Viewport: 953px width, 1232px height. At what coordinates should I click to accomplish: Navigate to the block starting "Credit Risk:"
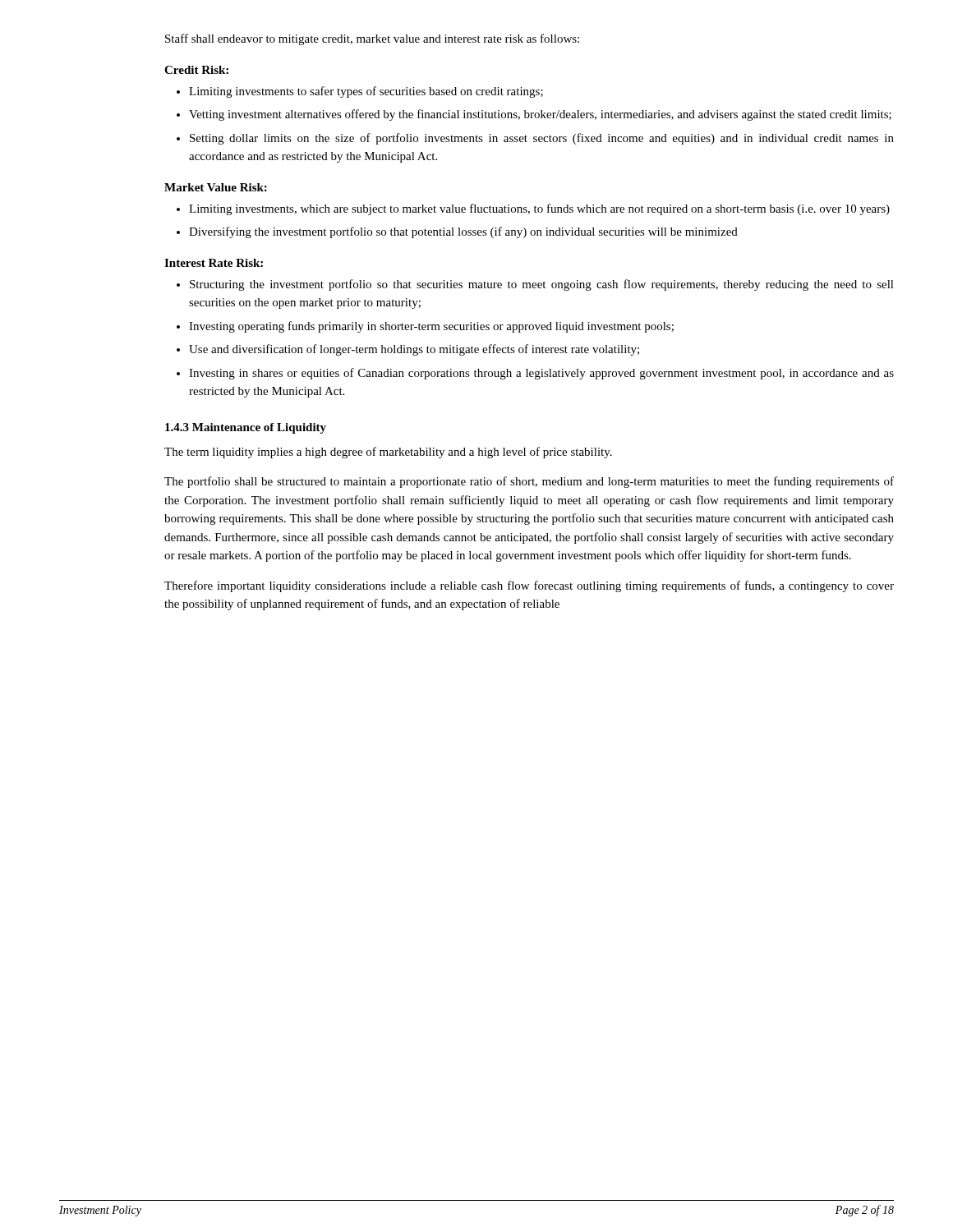click(197, 69)
